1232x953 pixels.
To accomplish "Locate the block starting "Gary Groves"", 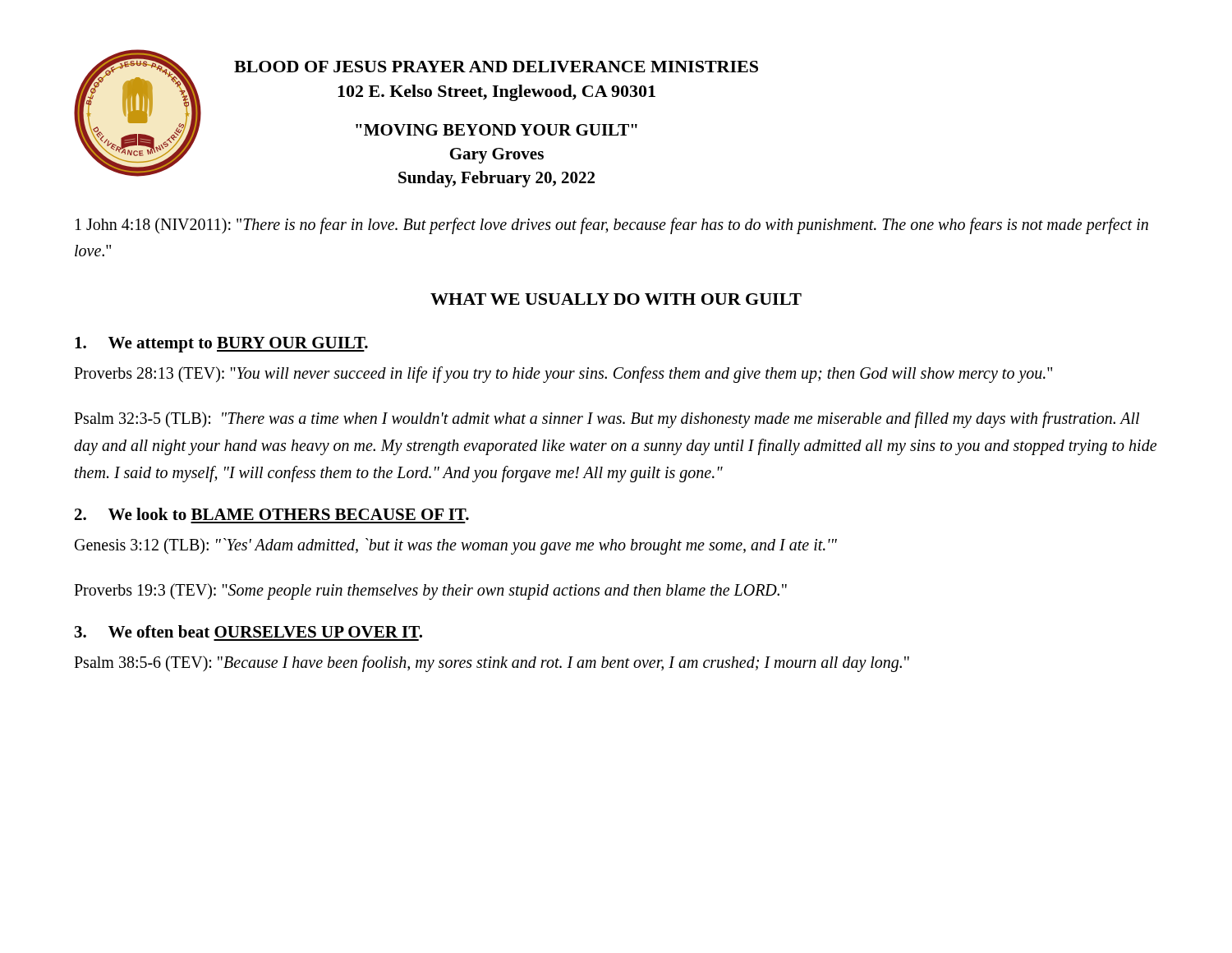I will coord(496,154).
